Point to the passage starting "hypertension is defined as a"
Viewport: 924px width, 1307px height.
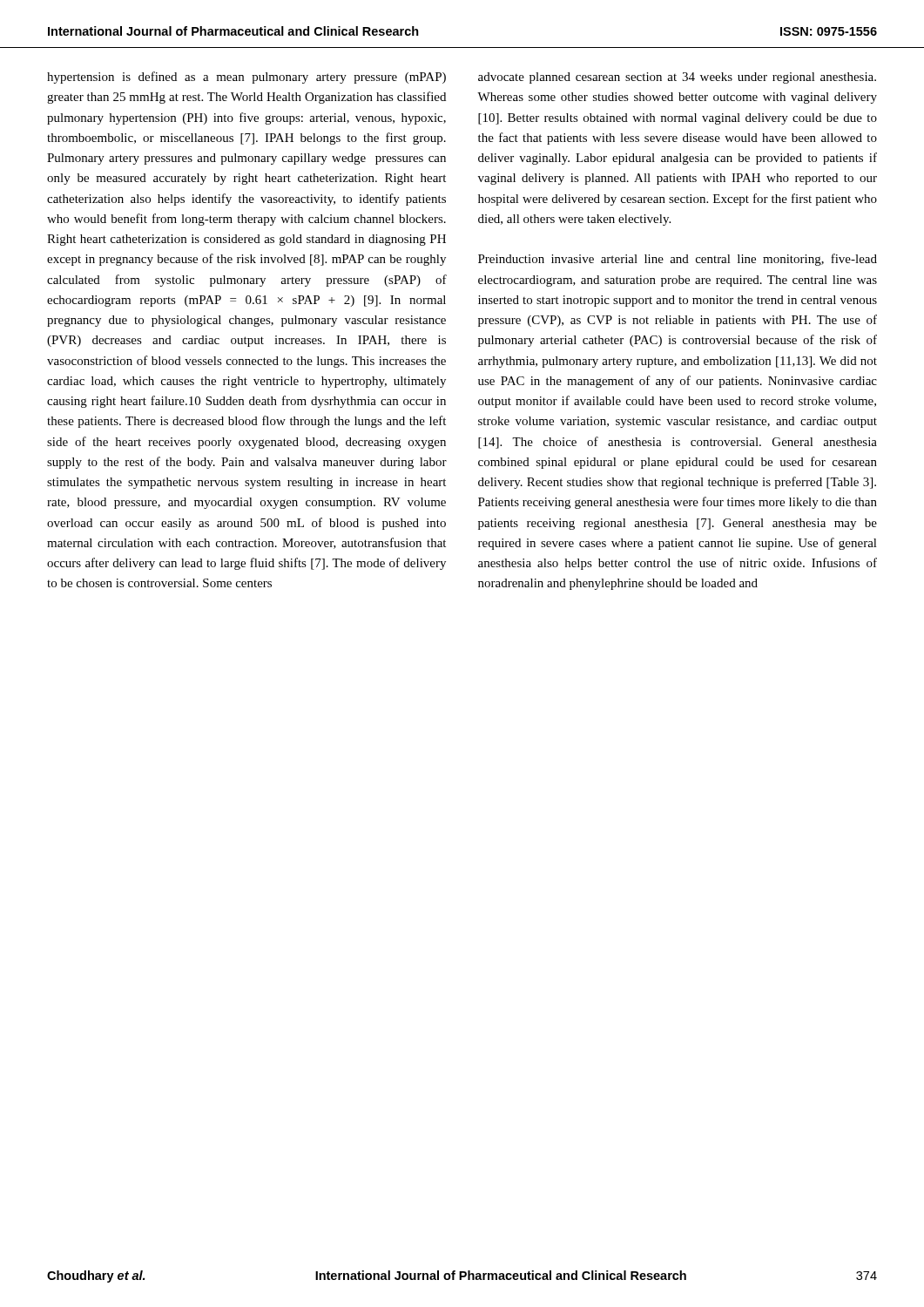click(x=247, y=330)
